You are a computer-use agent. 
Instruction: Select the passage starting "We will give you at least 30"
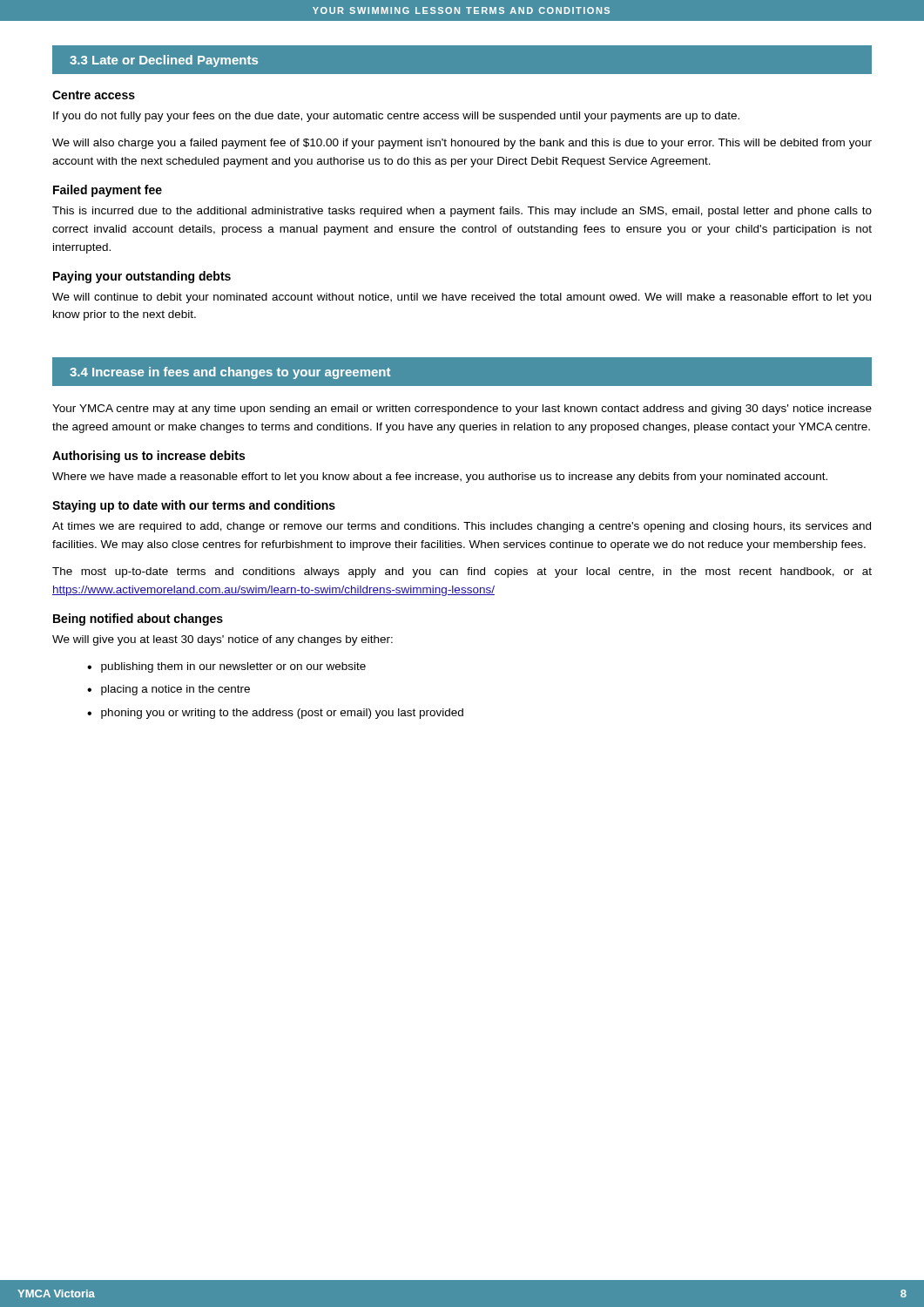[223, 639]
